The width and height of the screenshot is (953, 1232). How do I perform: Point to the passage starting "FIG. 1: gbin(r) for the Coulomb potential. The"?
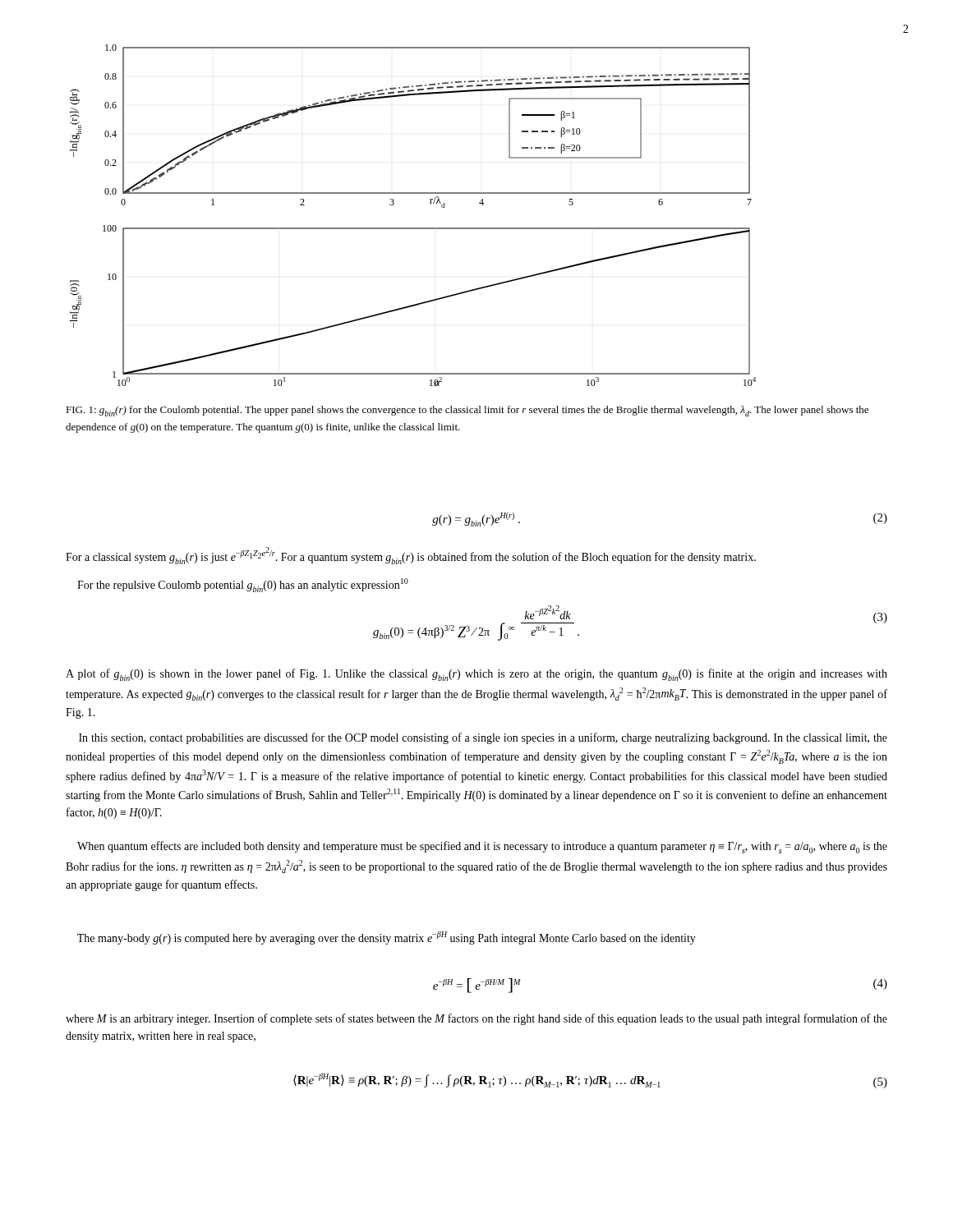click(x=467, y=418)
